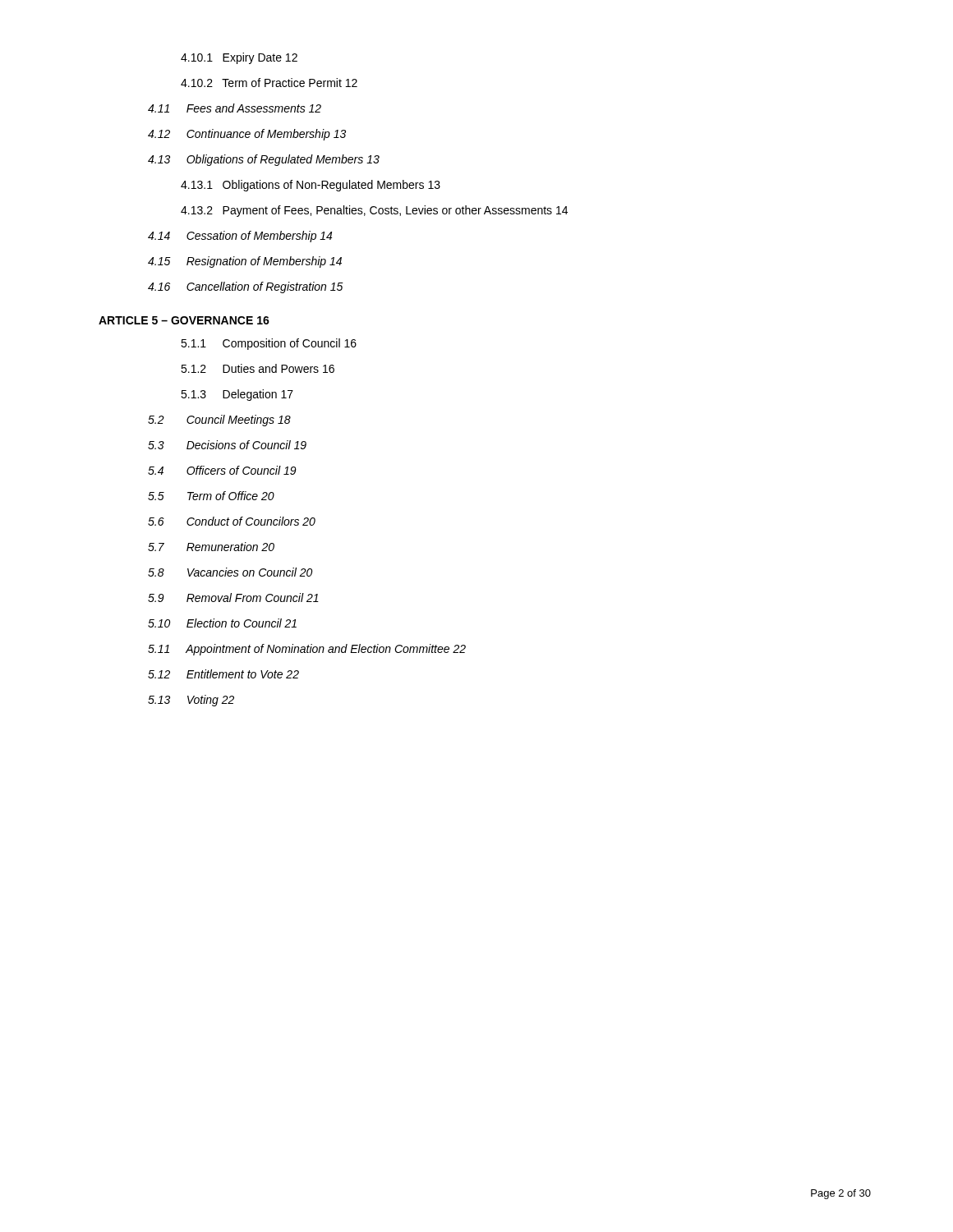Locate the element starting "5.2 Council Meetings 18"
Screen dimensions: 1232x953
coord(219,420)
